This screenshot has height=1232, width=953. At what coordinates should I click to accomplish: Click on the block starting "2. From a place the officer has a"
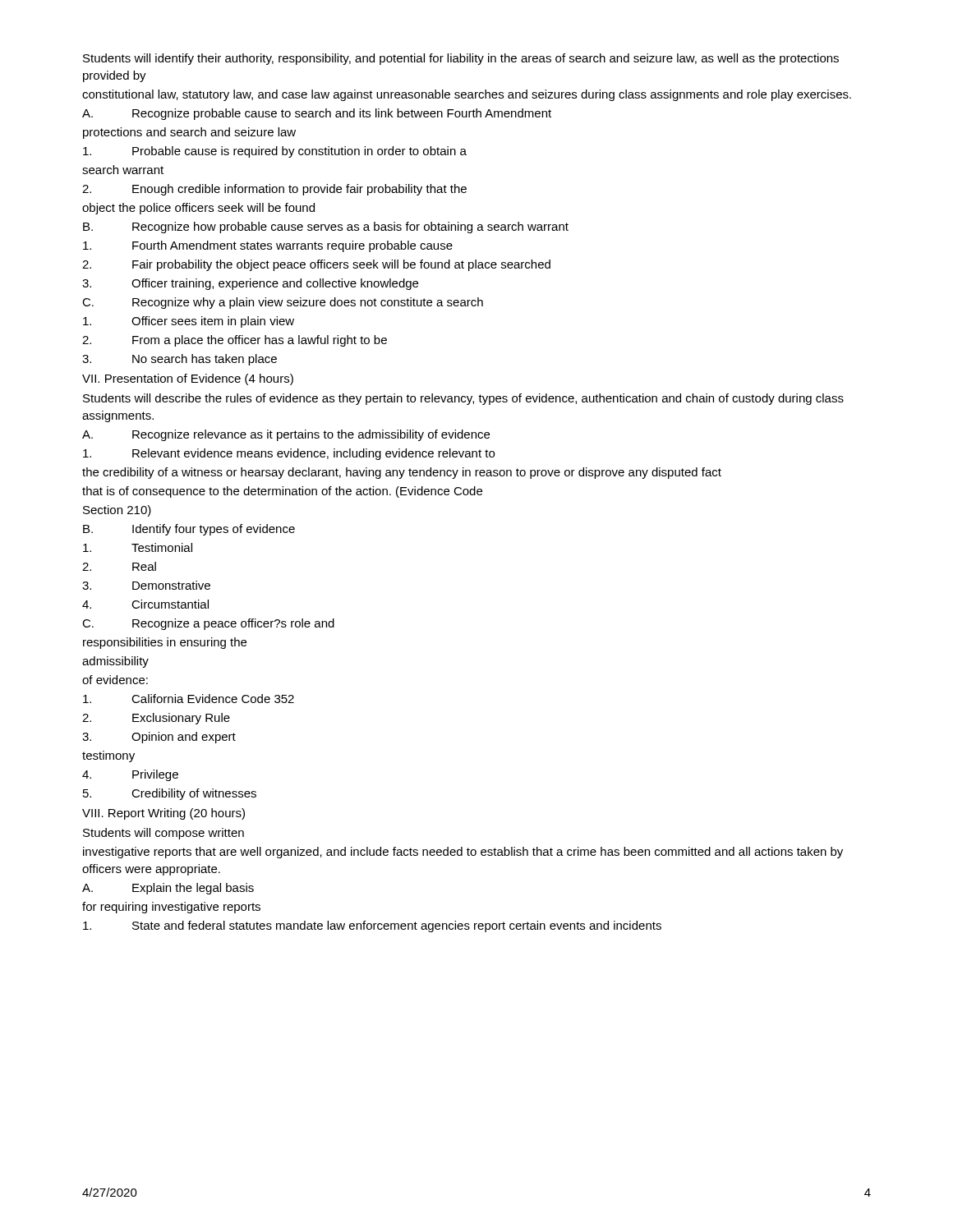pyautogui.click(x=235, y=341)
